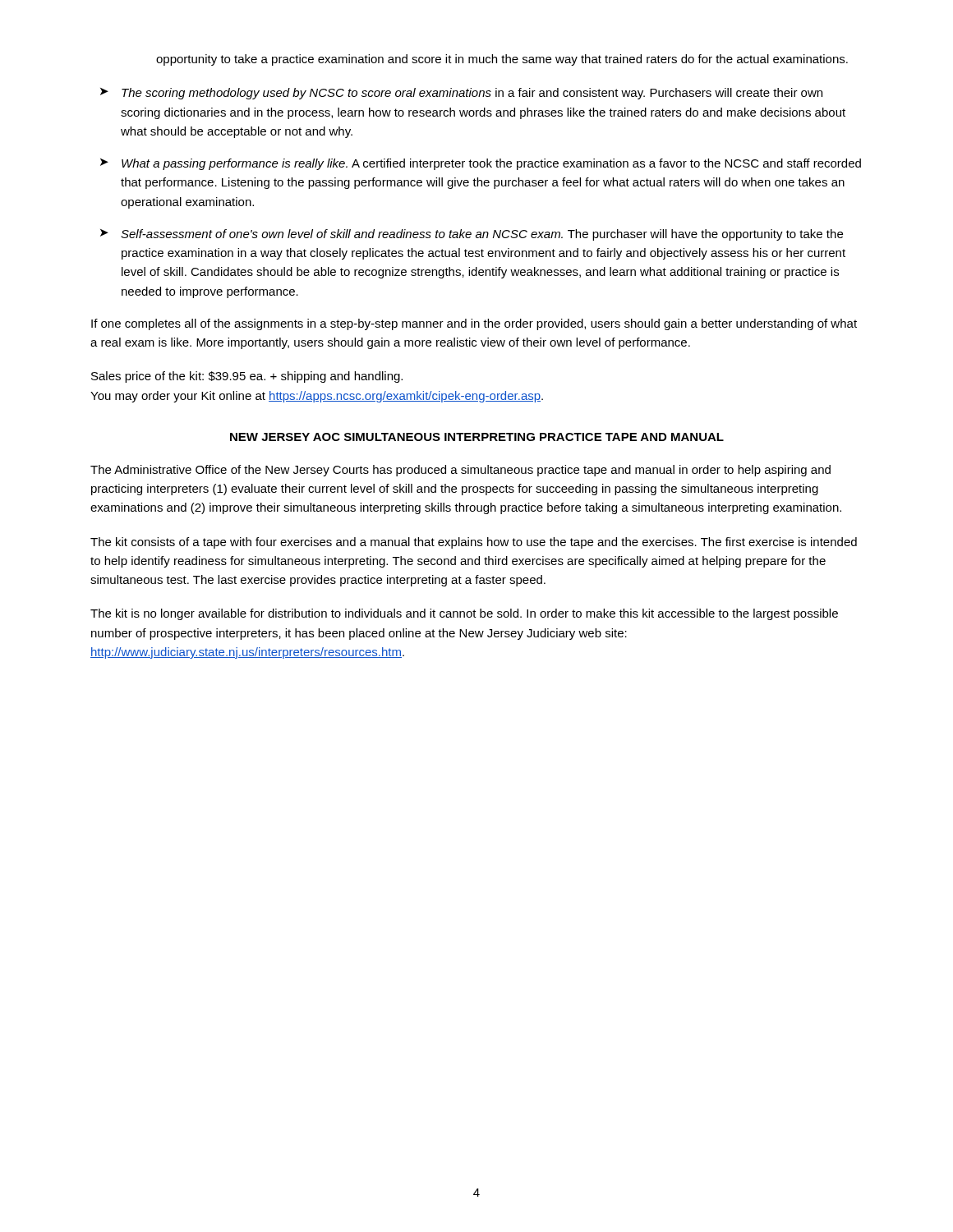Click on the text starting "NEW JERSEY AOC SIMULTANEOUS"
Viewport: 953px width, 1232px height.
476,436
